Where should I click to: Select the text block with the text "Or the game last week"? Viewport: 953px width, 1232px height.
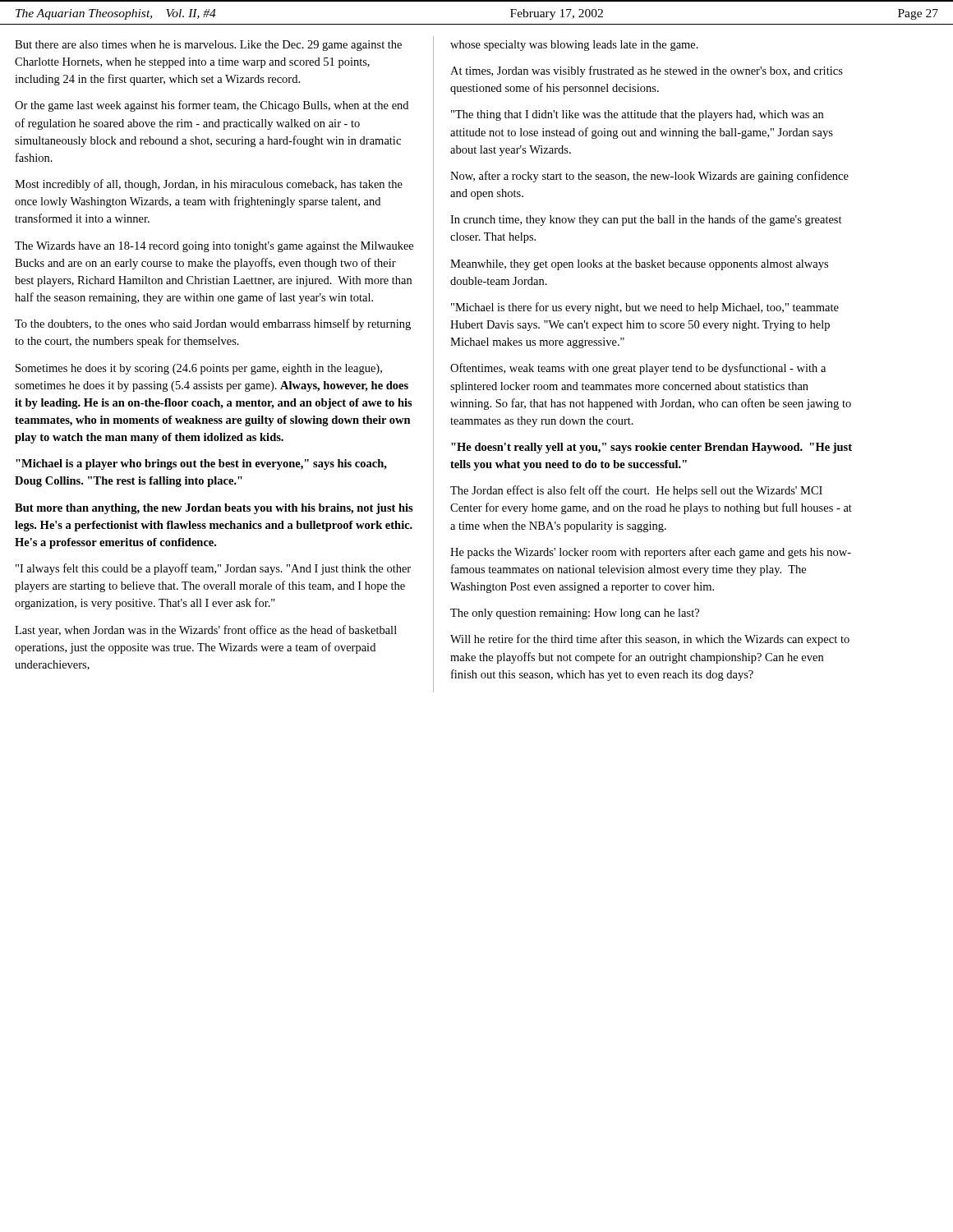tap(212, 132)
